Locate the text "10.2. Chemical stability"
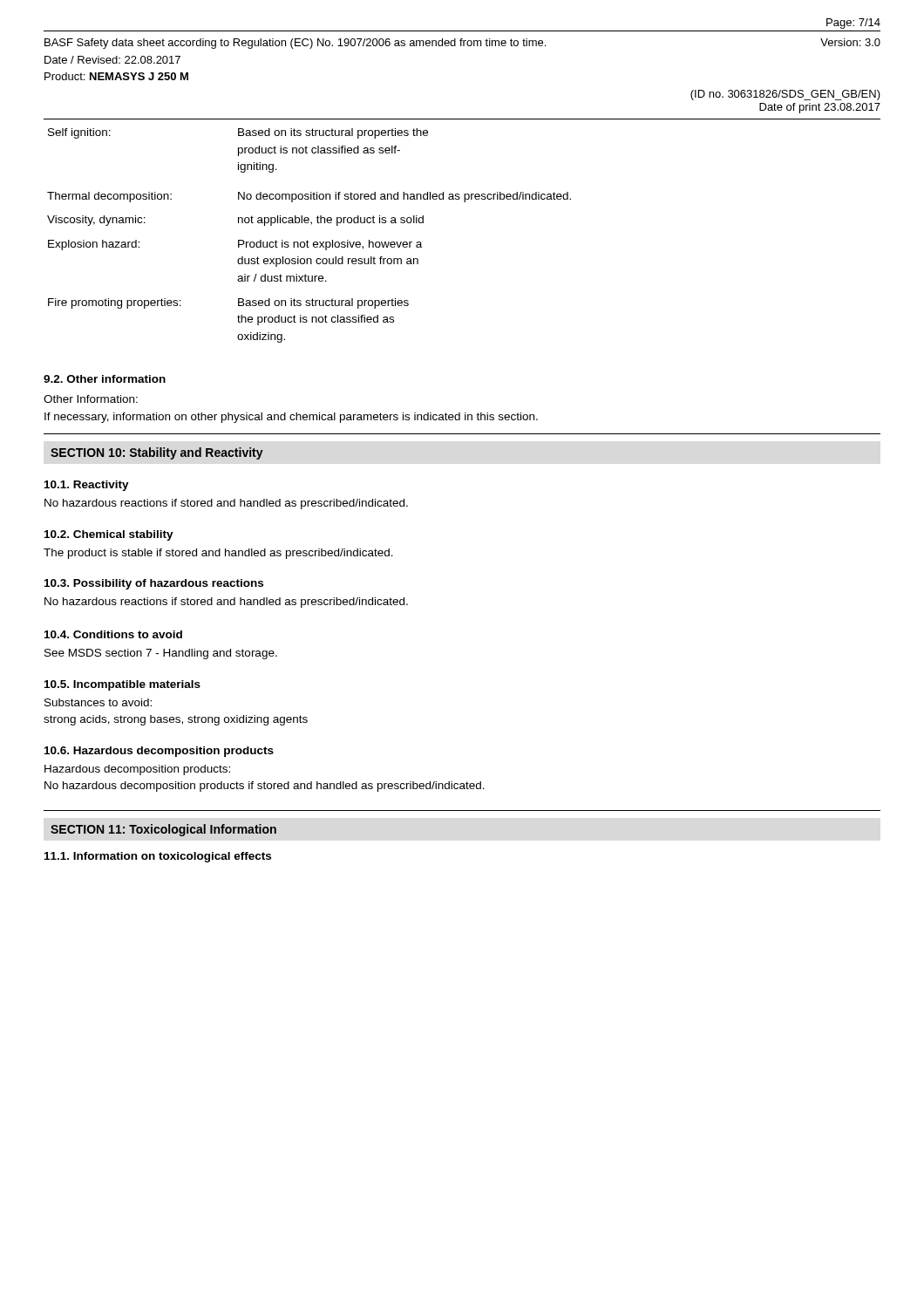The width and height of the screenshot is (924, 1308). tap(108, 534)
